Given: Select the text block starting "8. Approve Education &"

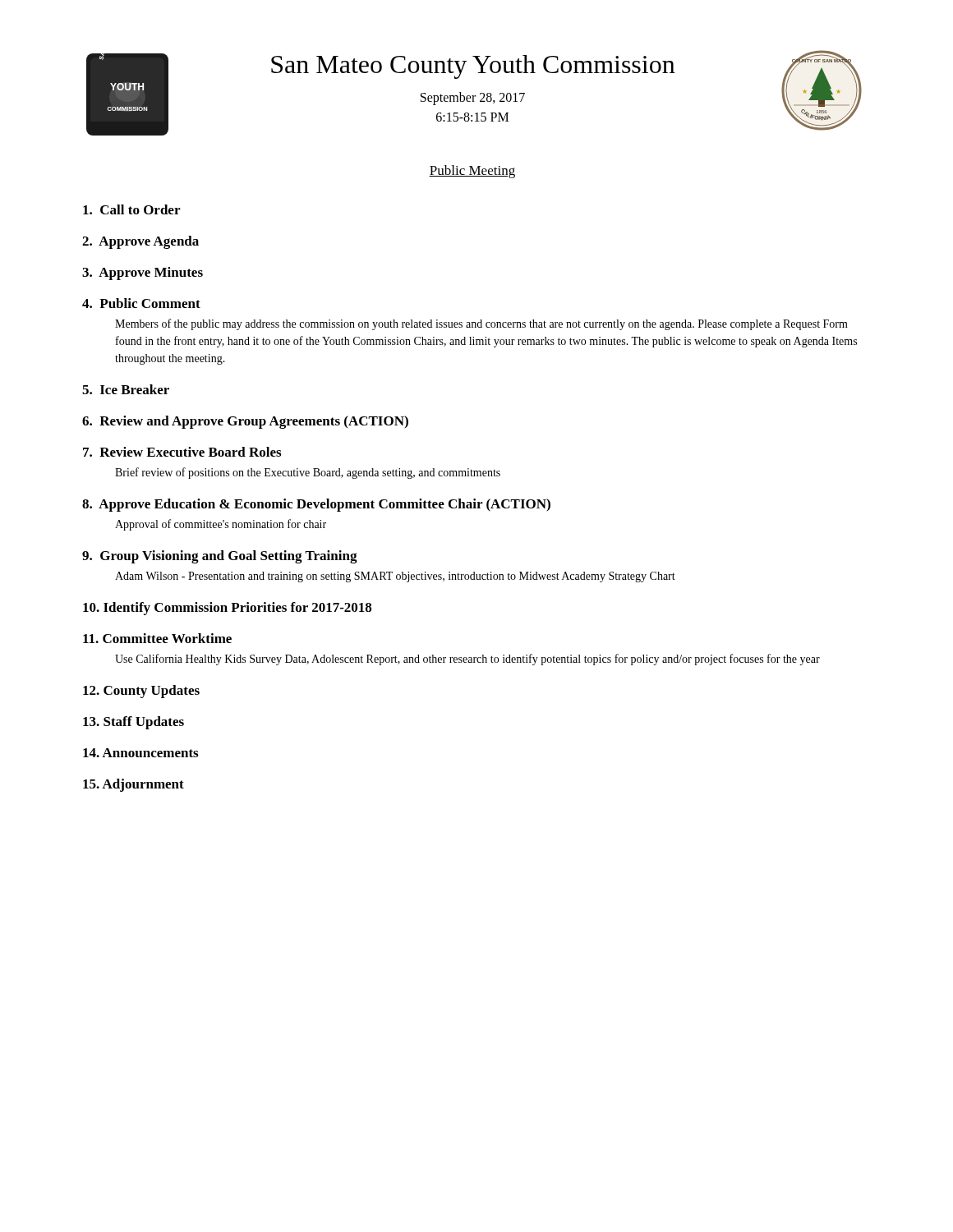Looking at the screenshot, I should coord(472,515).
